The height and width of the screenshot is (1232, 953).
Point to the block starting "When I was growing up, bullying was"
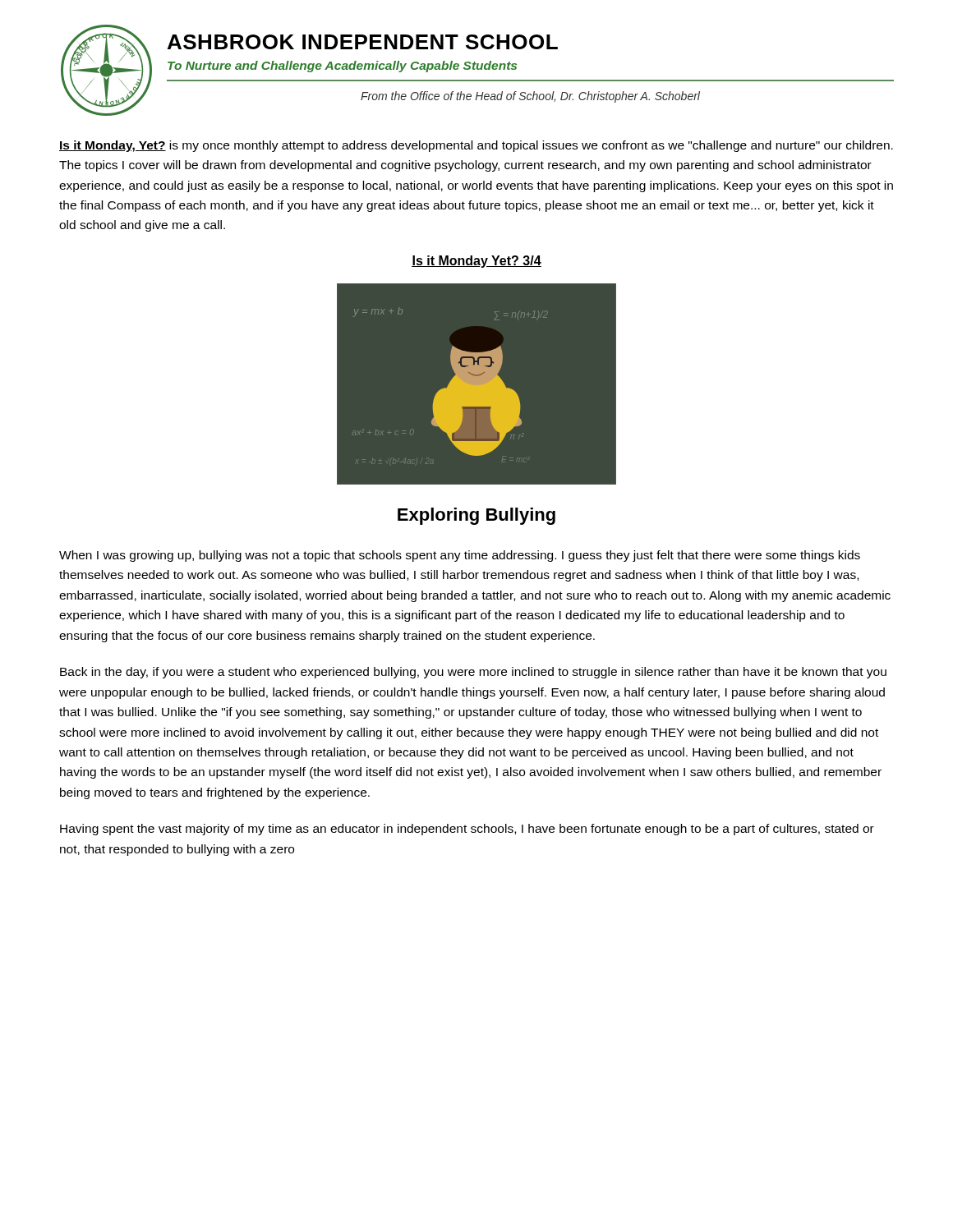tap(475, 595)
